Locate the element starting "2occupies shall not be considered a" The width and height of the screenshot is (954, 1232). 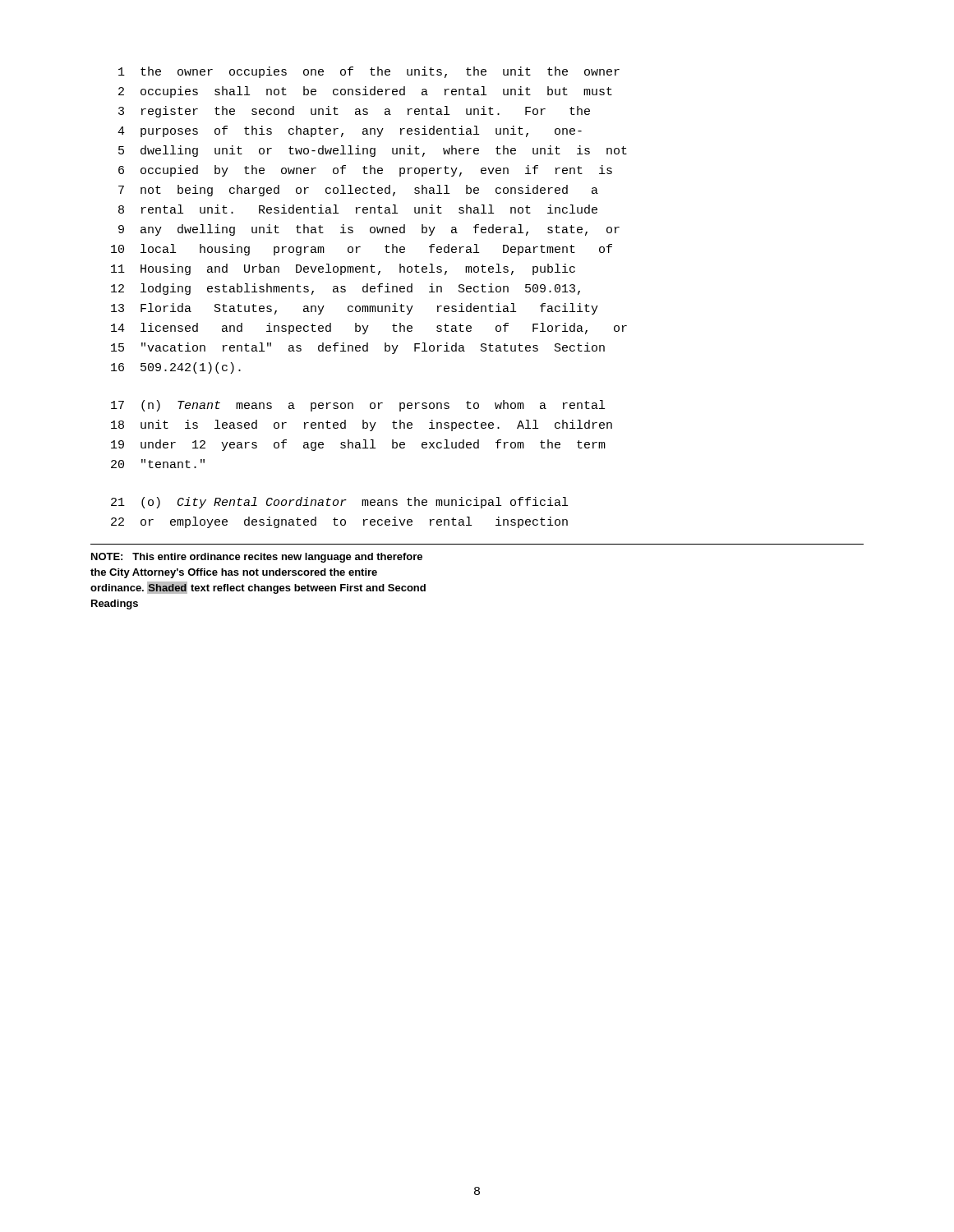click(477, 92)
